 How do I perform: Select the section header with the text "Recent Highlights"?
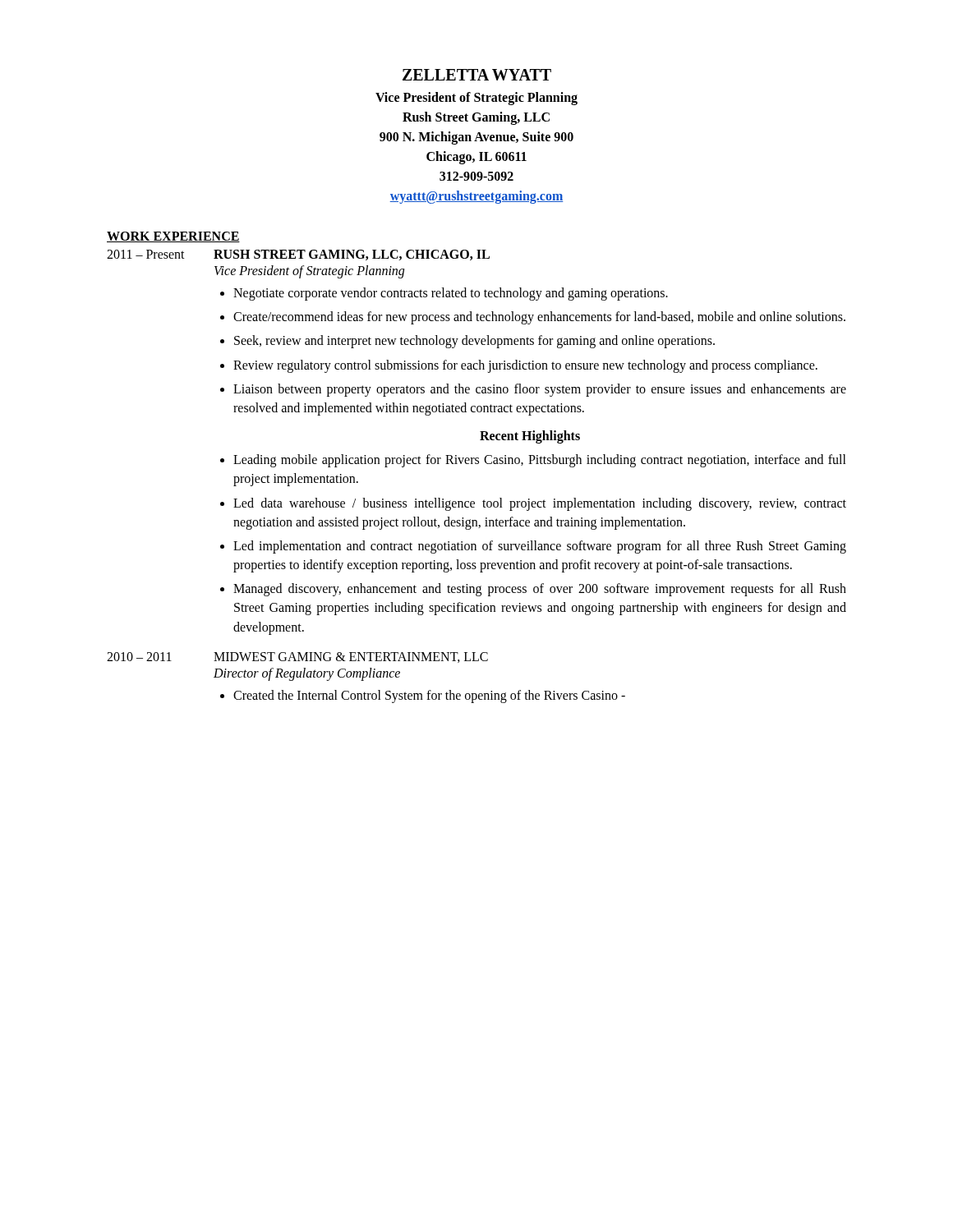(x=530, y=436)
